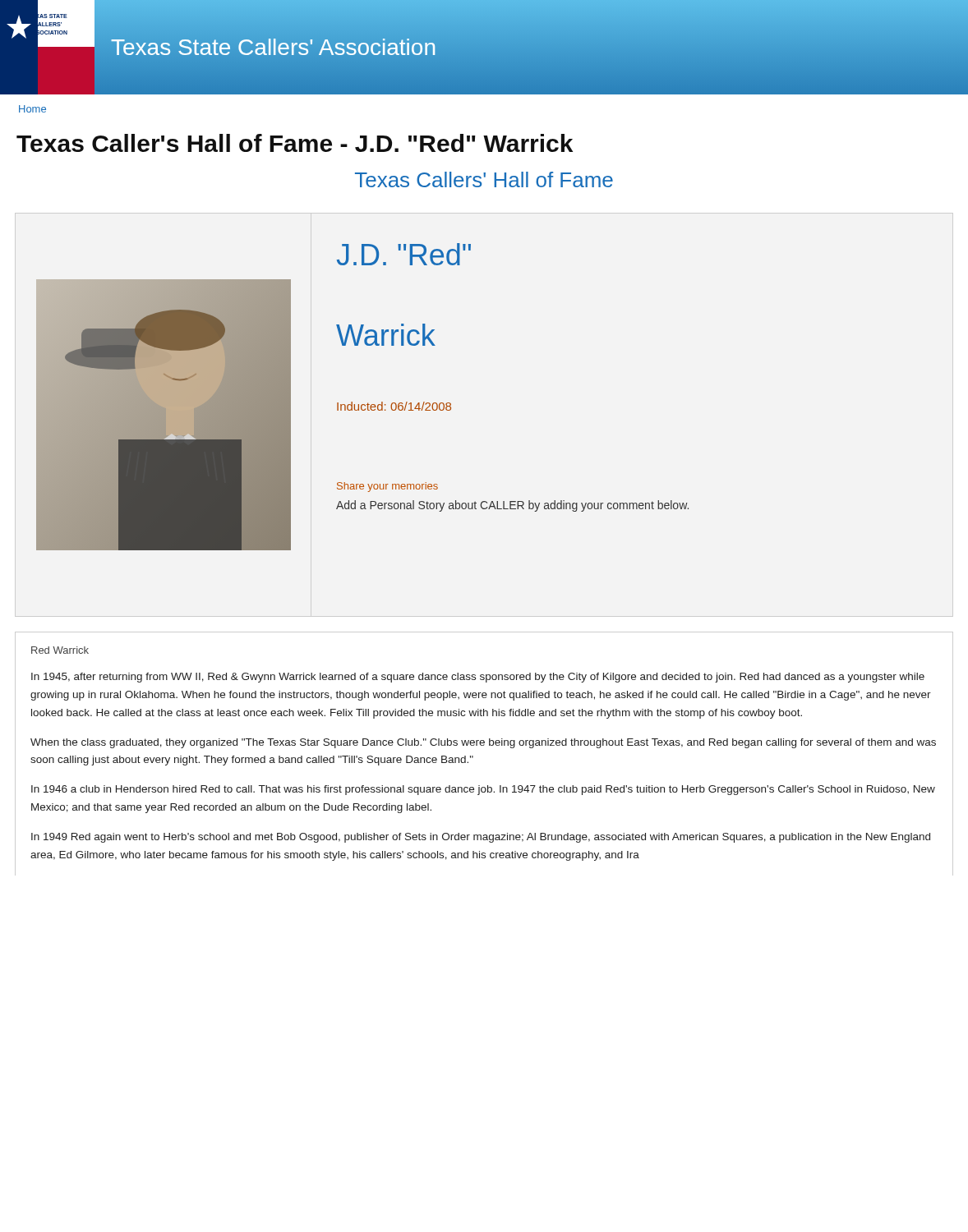Image resolution: width=968 pixels, height=1232 pixels.
Task: Locate the text block with the text "In 1946 a"
Action: [483, 798]
